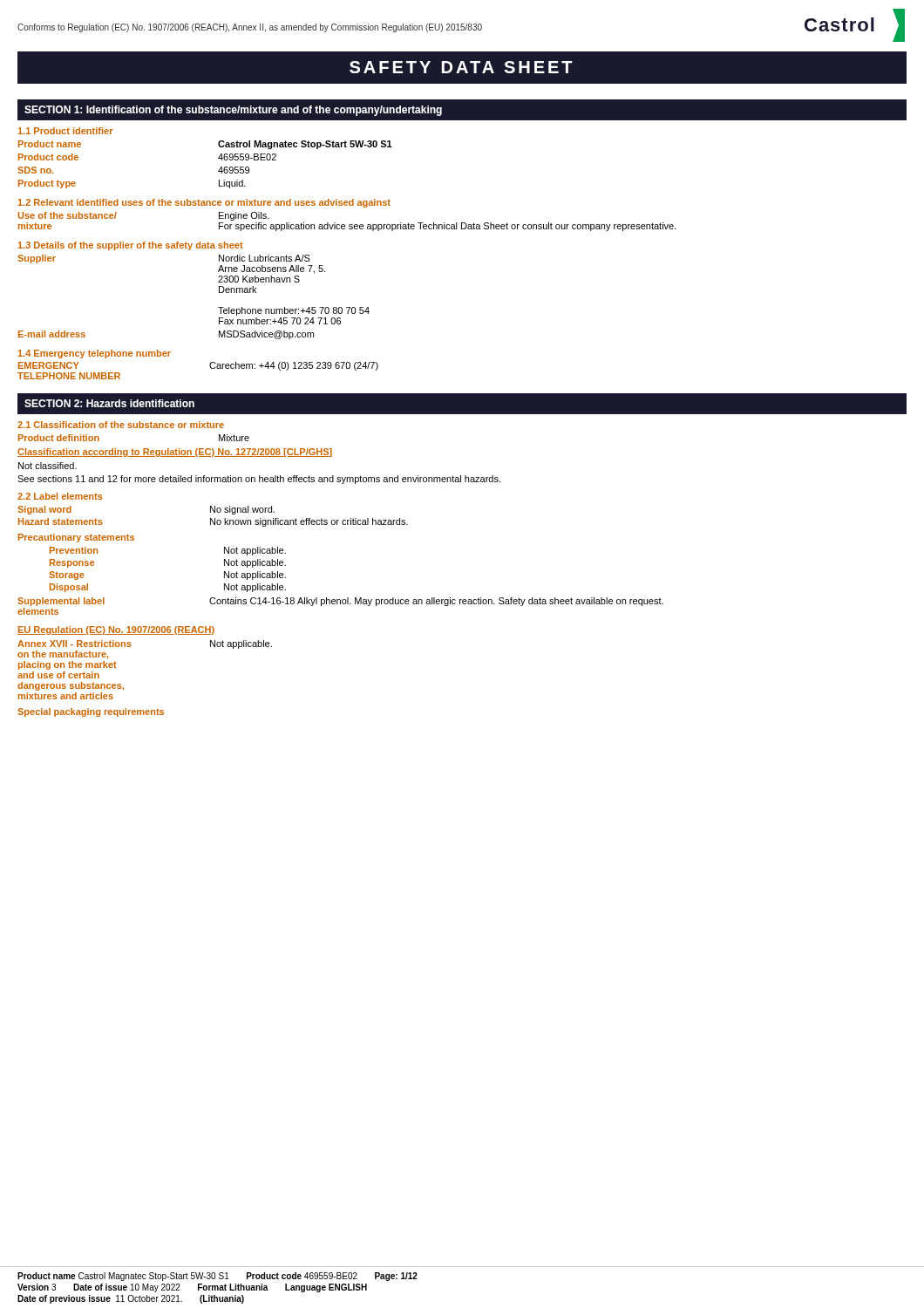Click the passage that begins "See sections 11 and 12 for"

(259, 479)
